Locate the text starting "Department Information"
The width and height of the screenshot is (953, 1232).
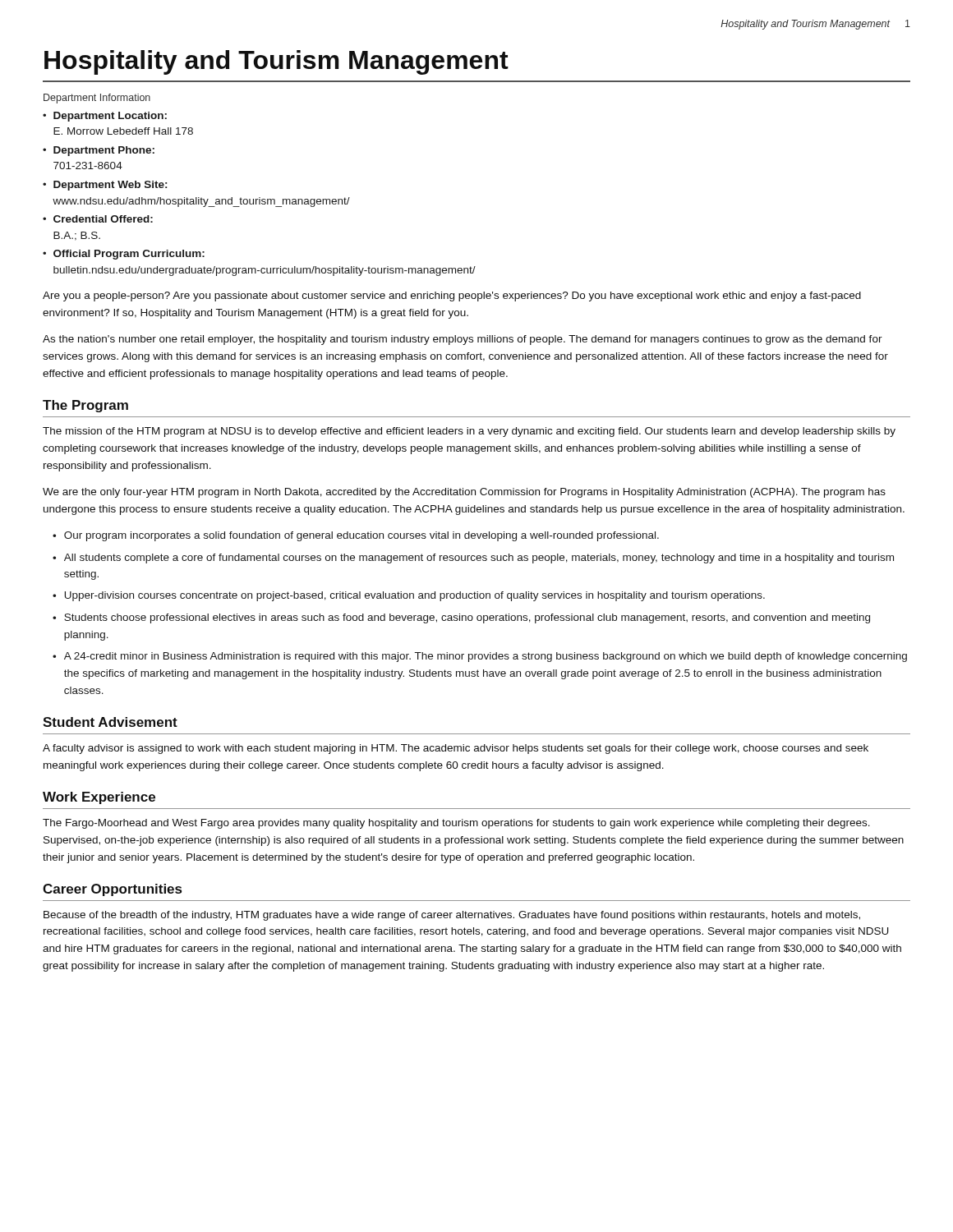point(97,98)
